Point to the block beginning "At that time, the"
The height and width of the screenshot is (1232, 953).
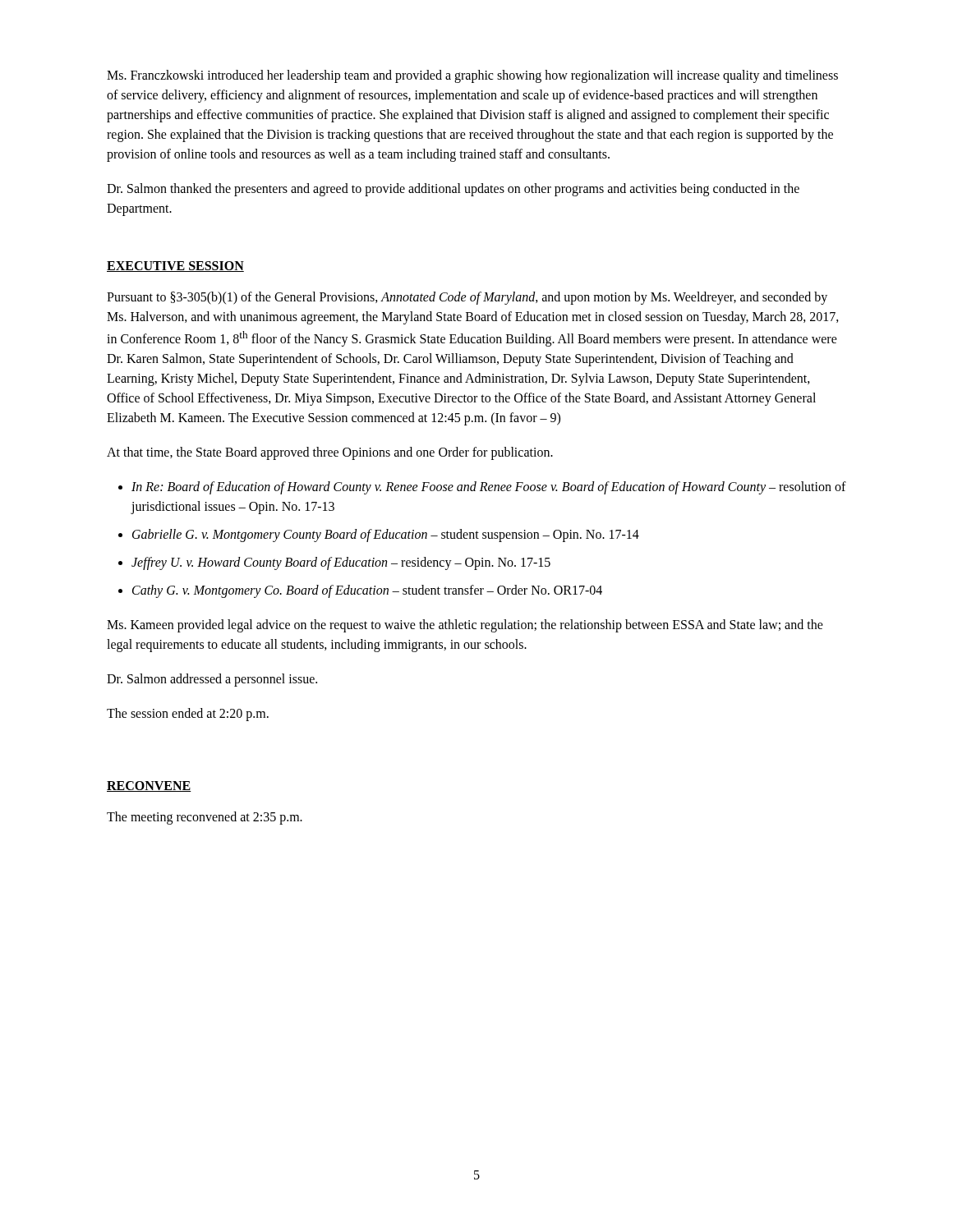(x=330, y=452)
